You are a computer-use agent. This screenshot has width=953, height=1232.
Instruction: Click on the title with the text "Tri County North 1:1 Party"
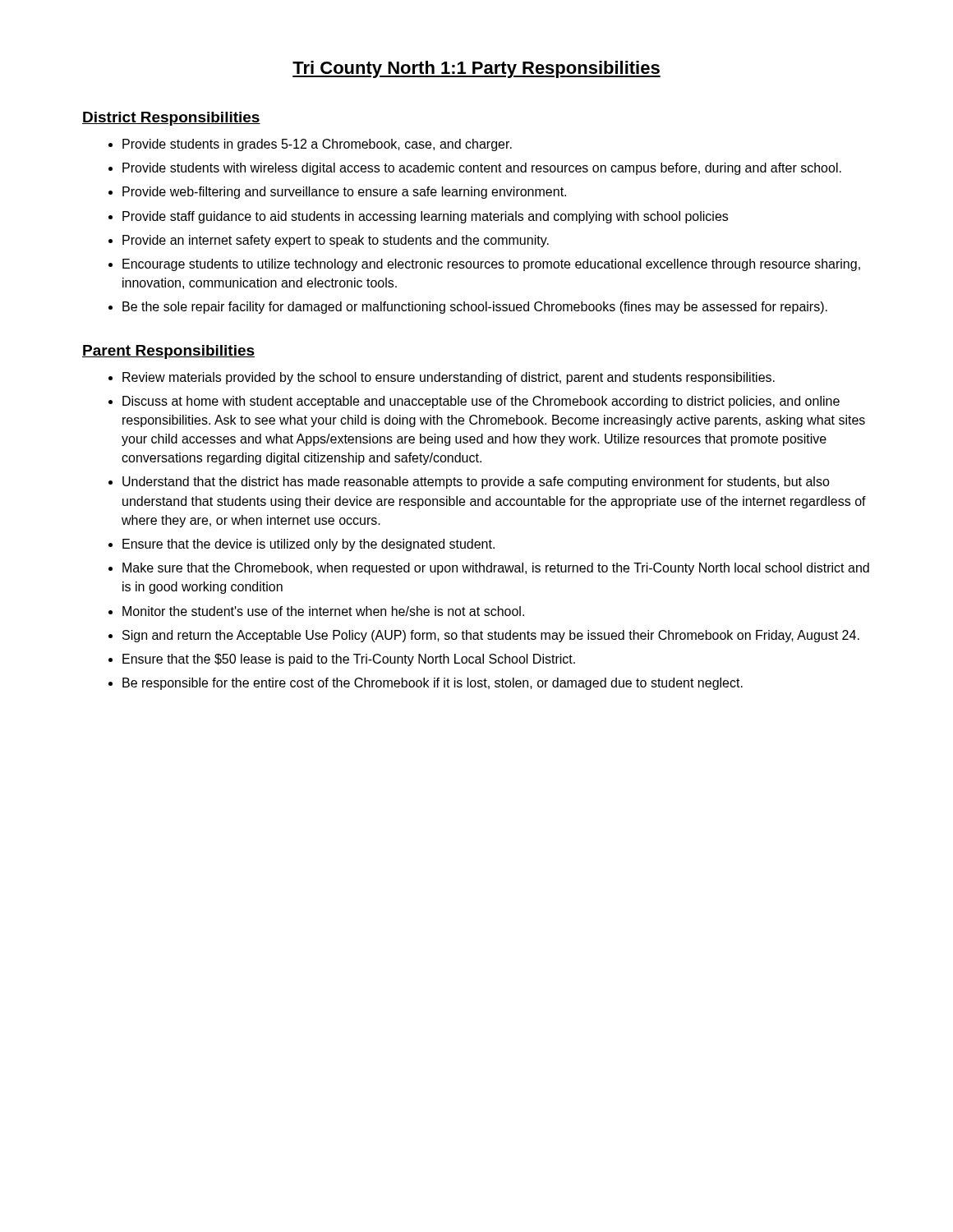click(476, 68)
